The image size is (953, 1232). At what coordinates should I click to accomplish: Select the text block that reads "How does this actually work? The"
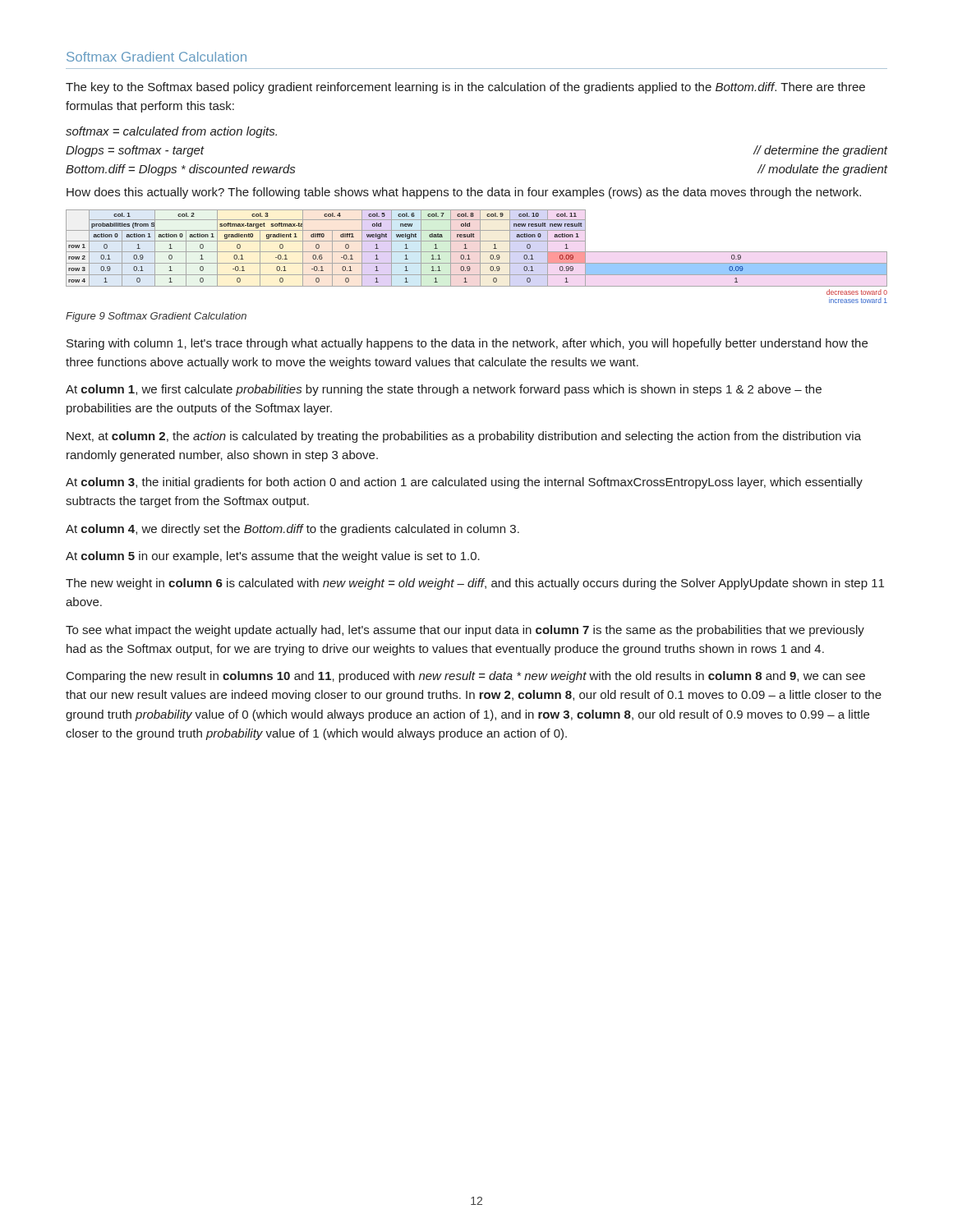pos(464,191)
